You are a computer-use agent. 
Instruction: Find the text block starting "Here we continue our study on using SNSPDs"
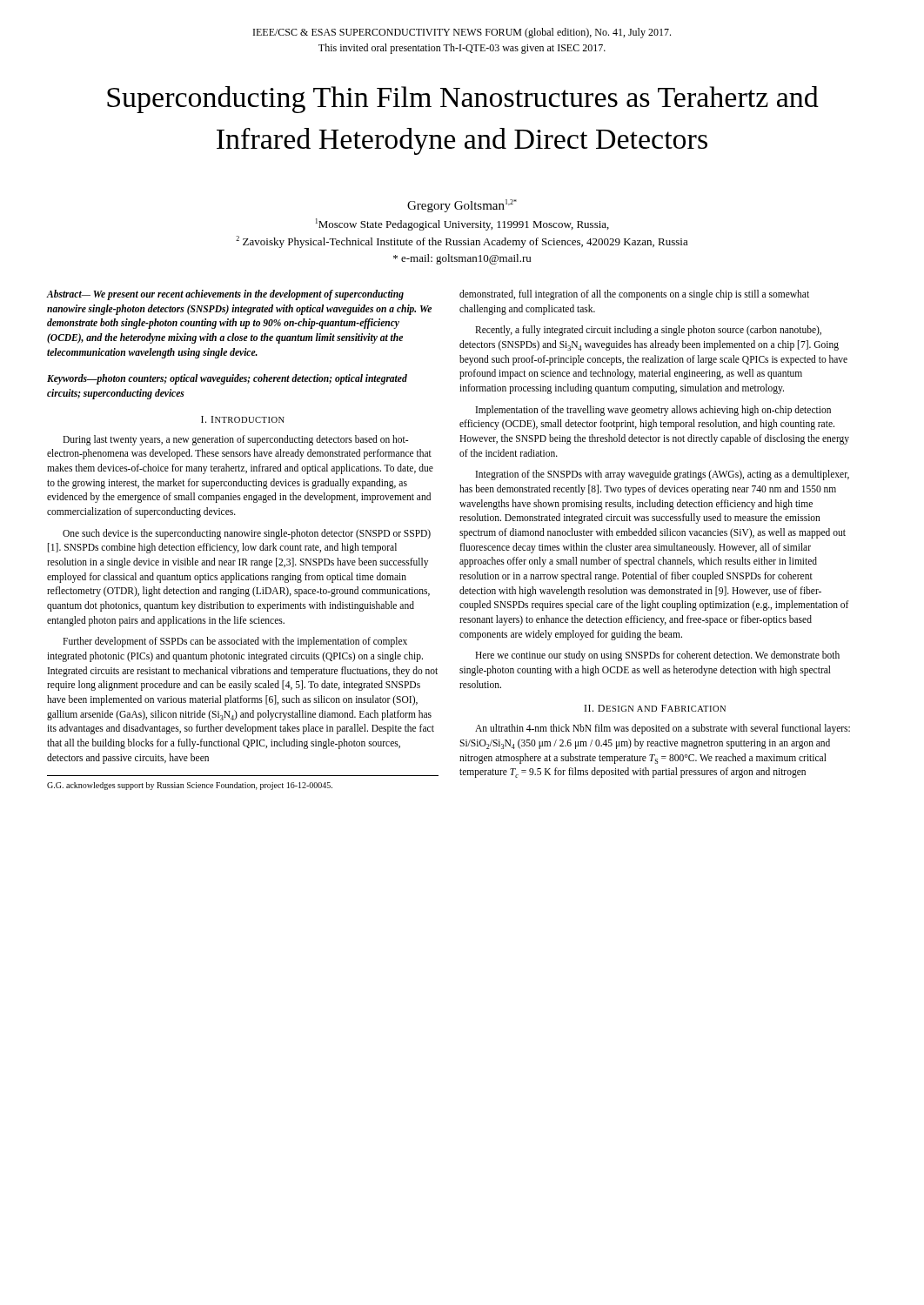(x=650, y=670)
